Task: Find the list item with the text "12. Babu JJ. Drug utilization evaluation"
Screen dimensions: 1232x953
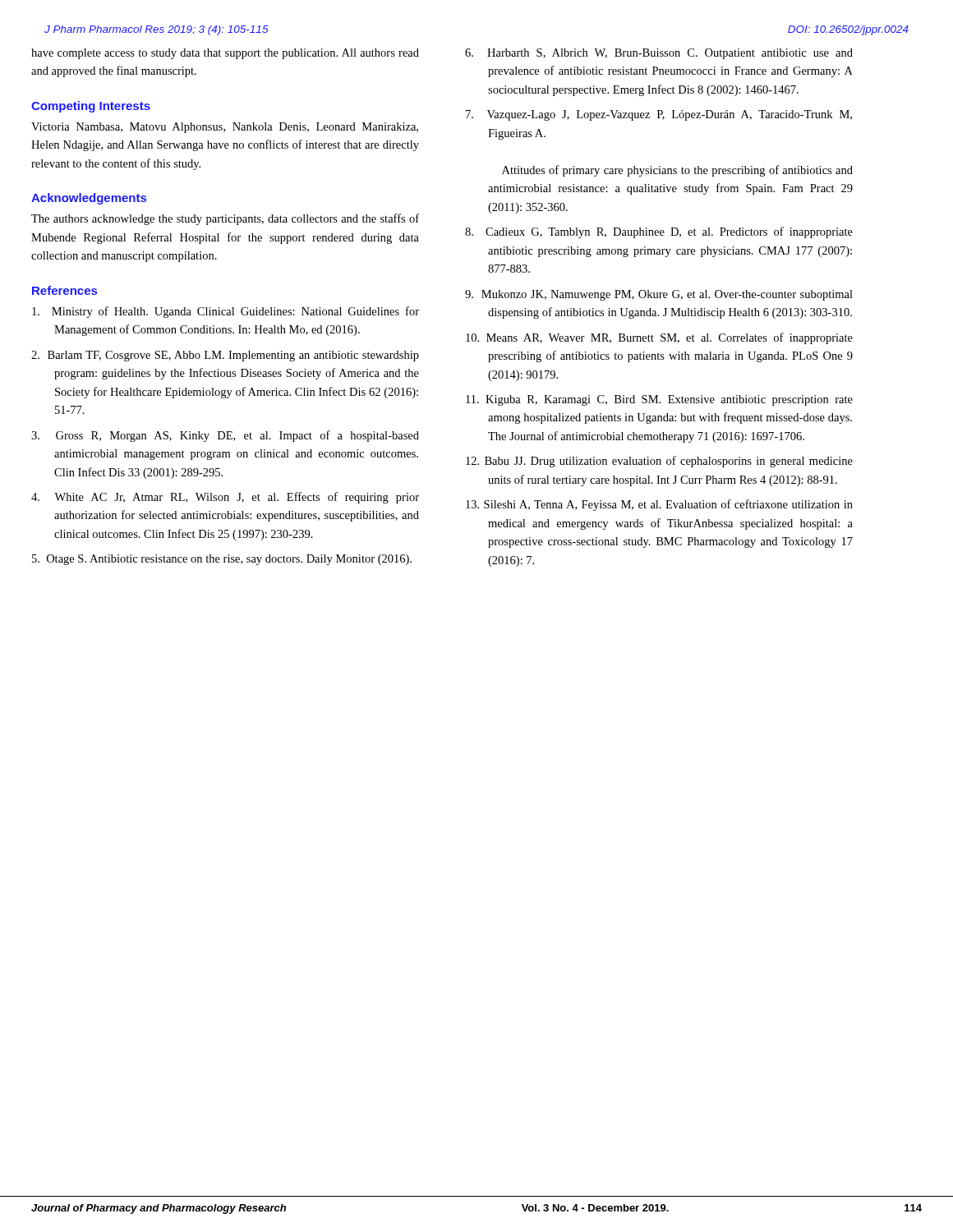Action: [659, 470]
